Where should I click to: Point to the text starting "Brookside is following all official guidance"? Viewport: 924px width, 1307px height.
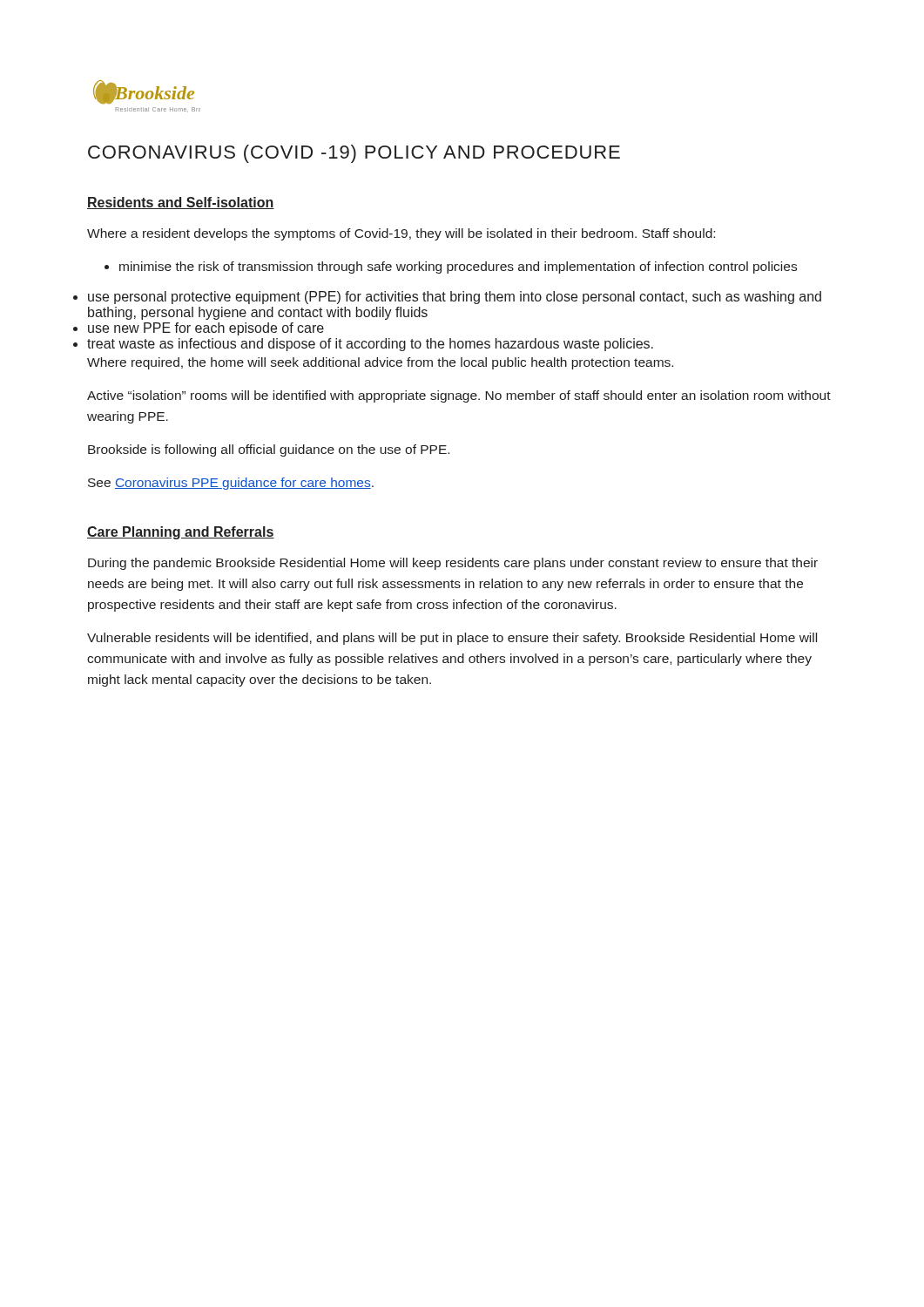[x=269, y=450]
